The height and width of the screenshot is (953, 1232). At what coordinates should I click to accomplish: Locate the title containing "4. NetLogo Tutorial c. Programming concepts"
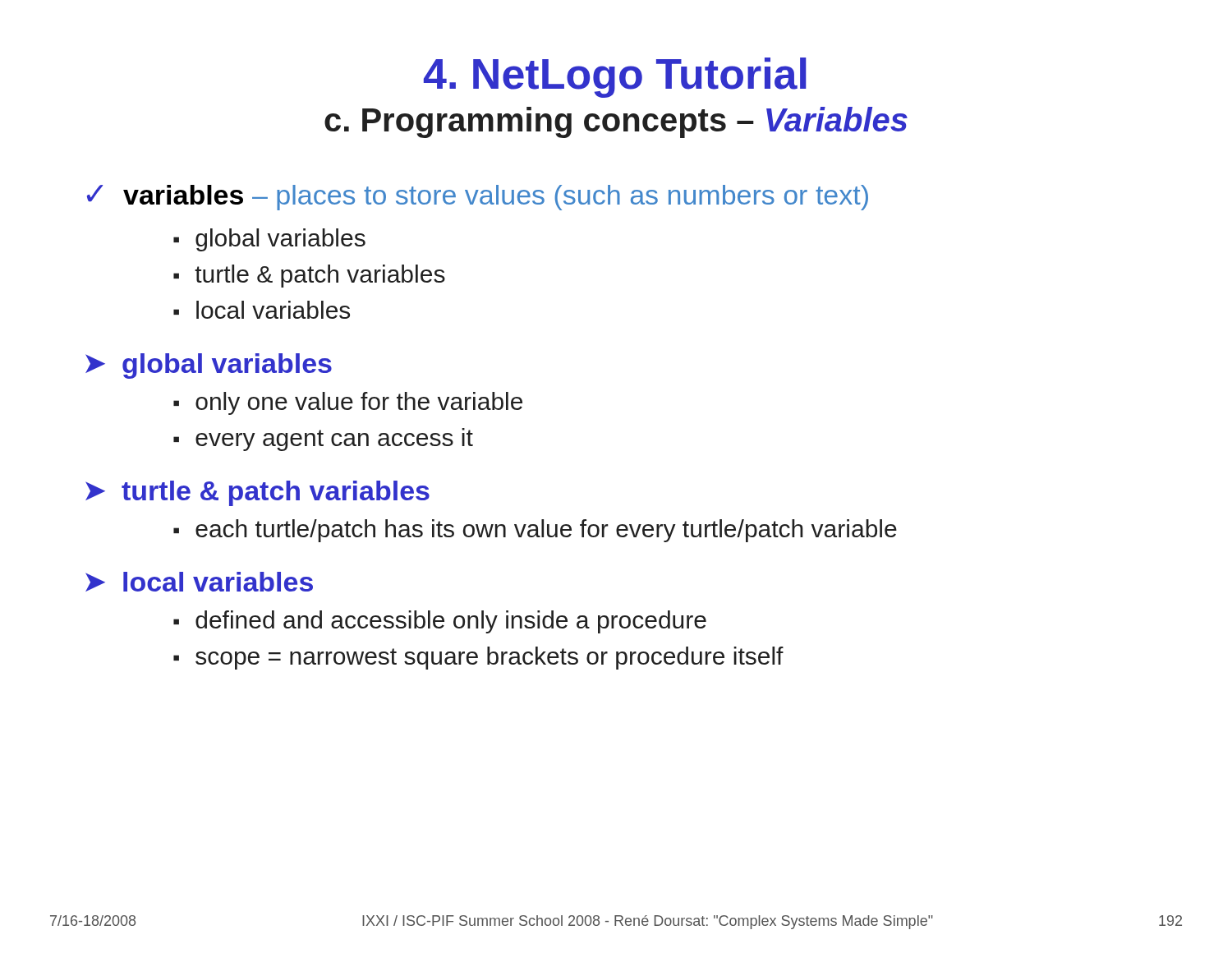pyautogui.click(x=616, y=94)
